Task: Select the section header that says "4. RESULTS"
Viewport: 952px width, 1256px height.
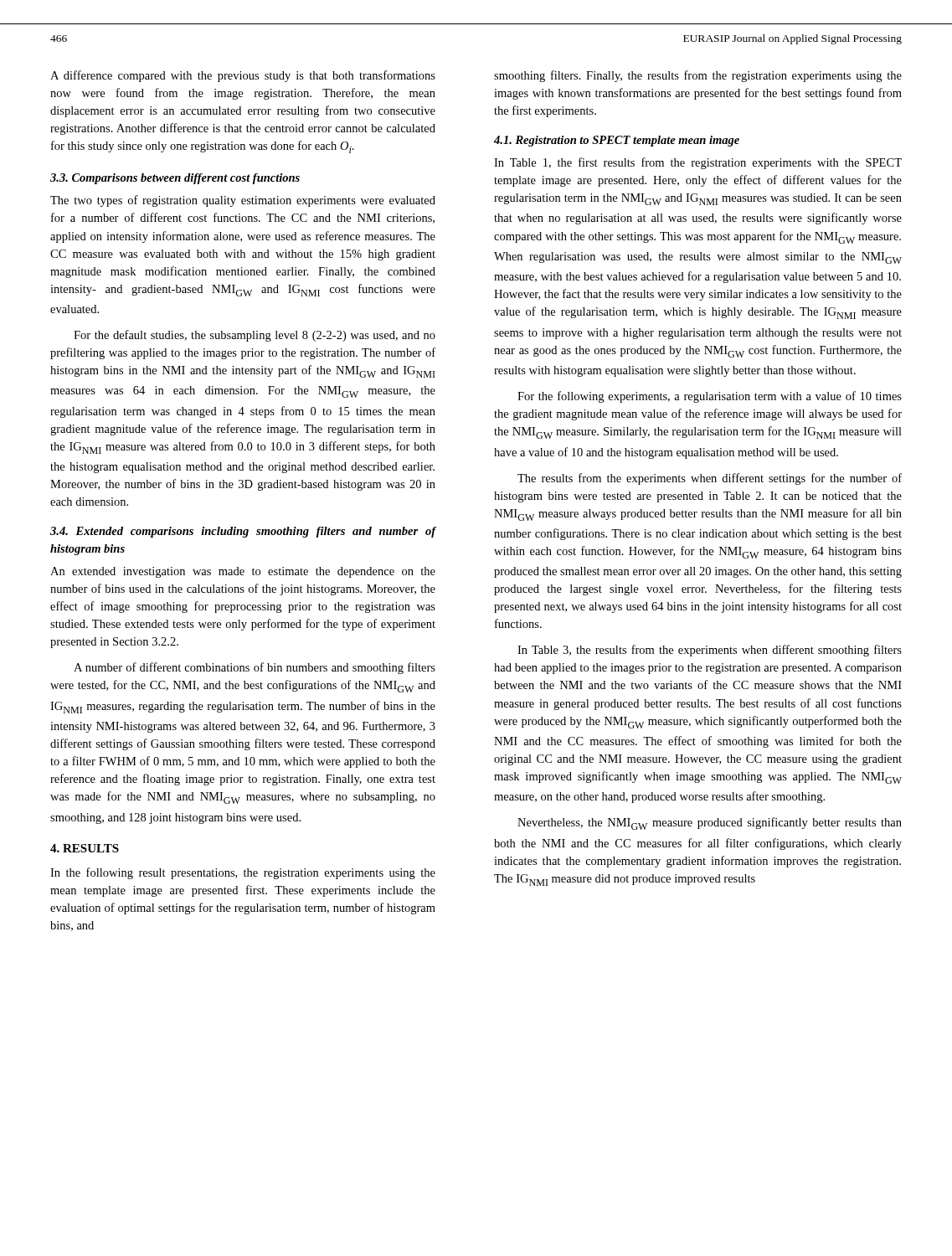Action: 85,848
